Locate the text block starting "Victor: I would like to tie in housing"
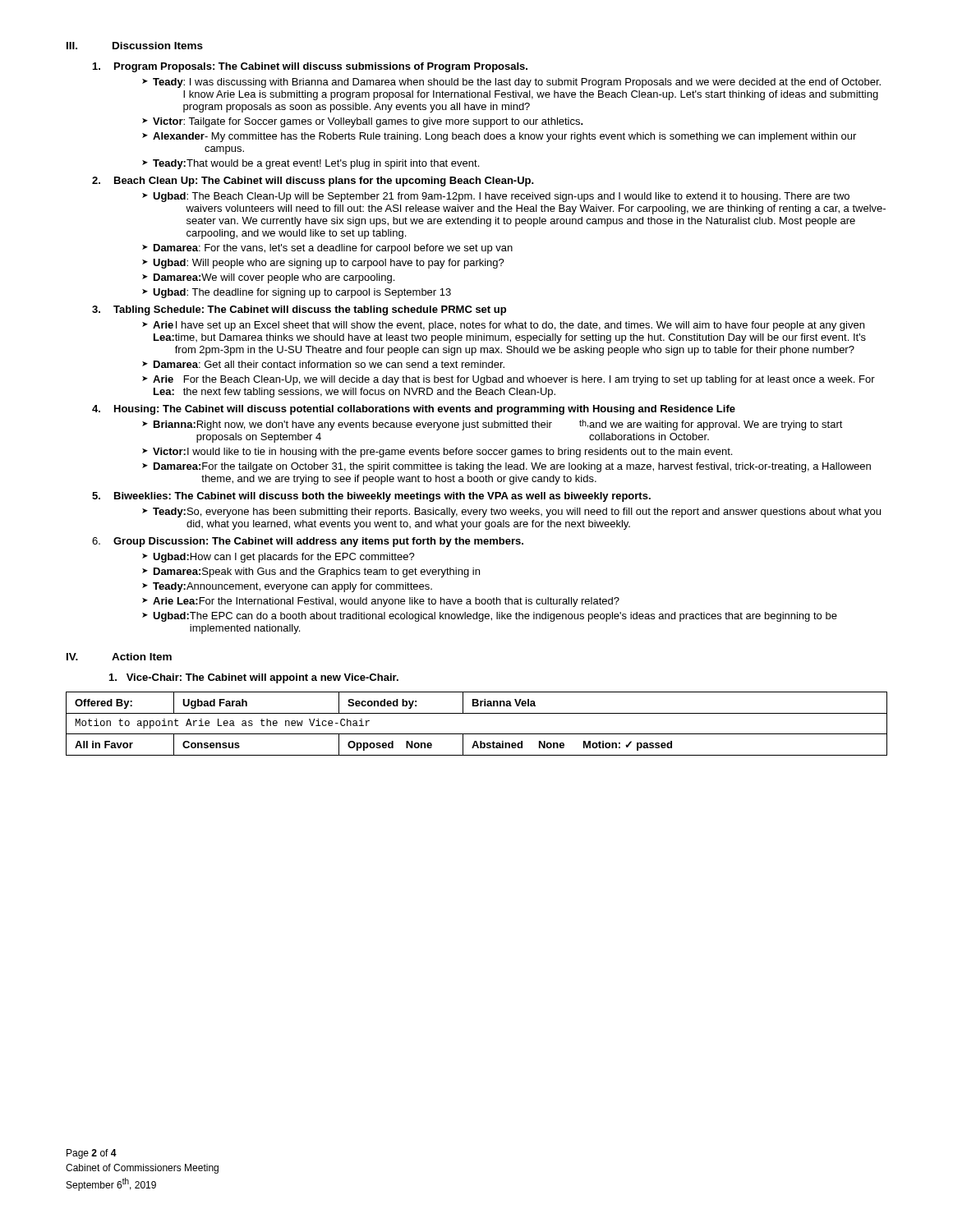The height and width of the screenshot is (1232, 953). click(x=443, y=451)
